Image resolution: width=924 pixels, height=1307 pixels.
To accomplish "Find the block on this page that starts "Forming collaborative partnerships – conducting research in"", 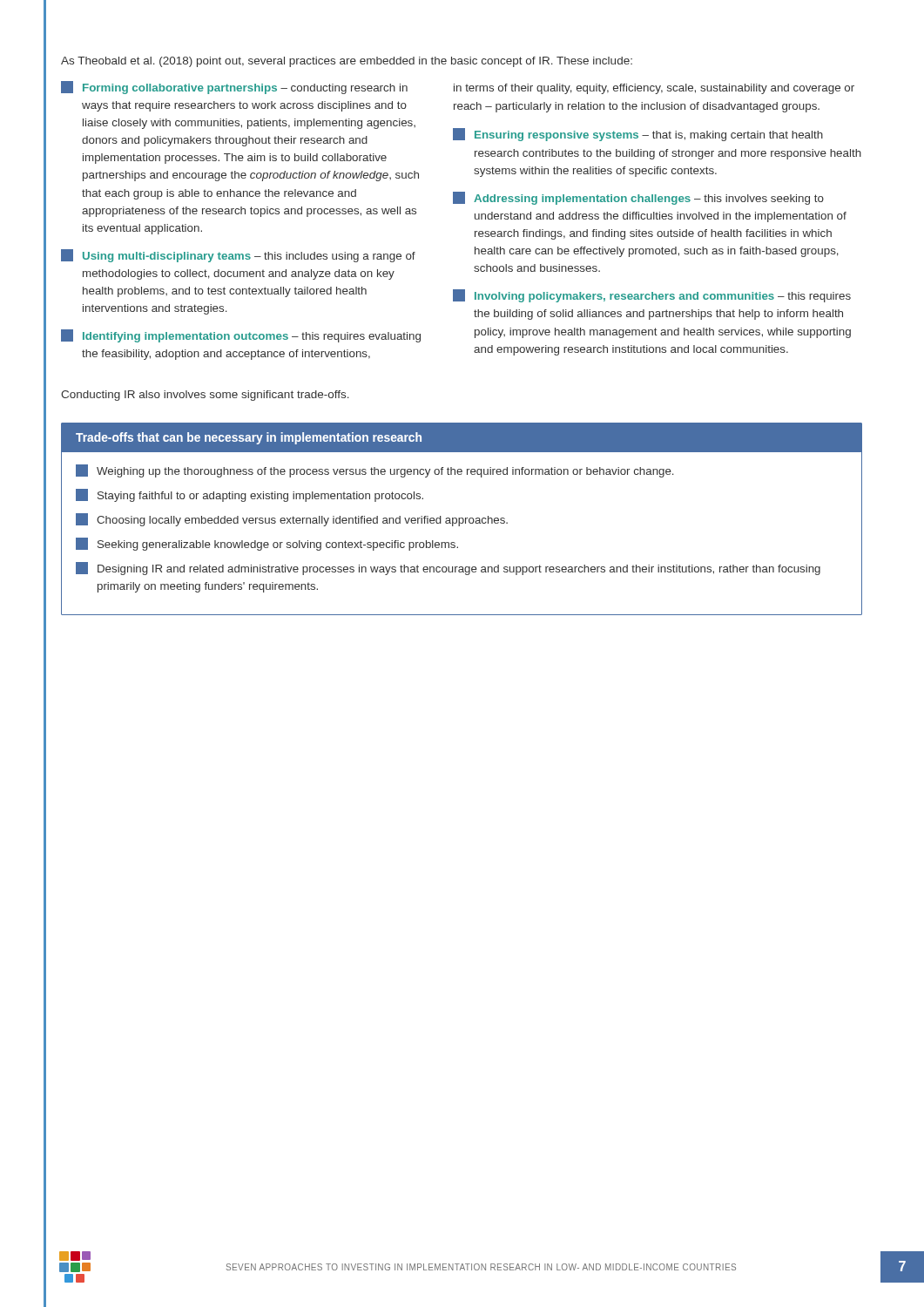I will point(244,158).
